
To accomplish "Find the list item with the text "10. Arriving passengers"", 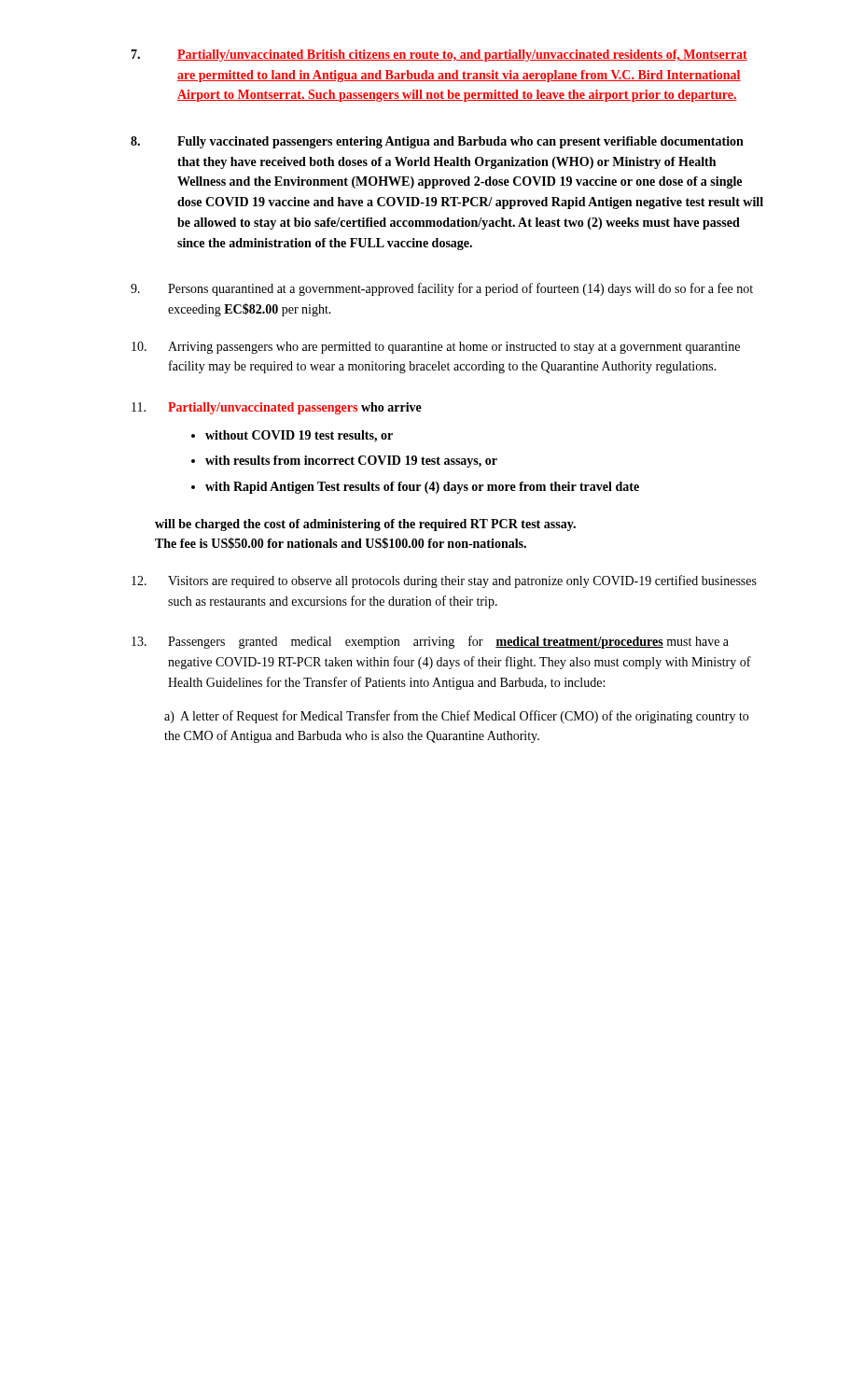I will (448, 357).
